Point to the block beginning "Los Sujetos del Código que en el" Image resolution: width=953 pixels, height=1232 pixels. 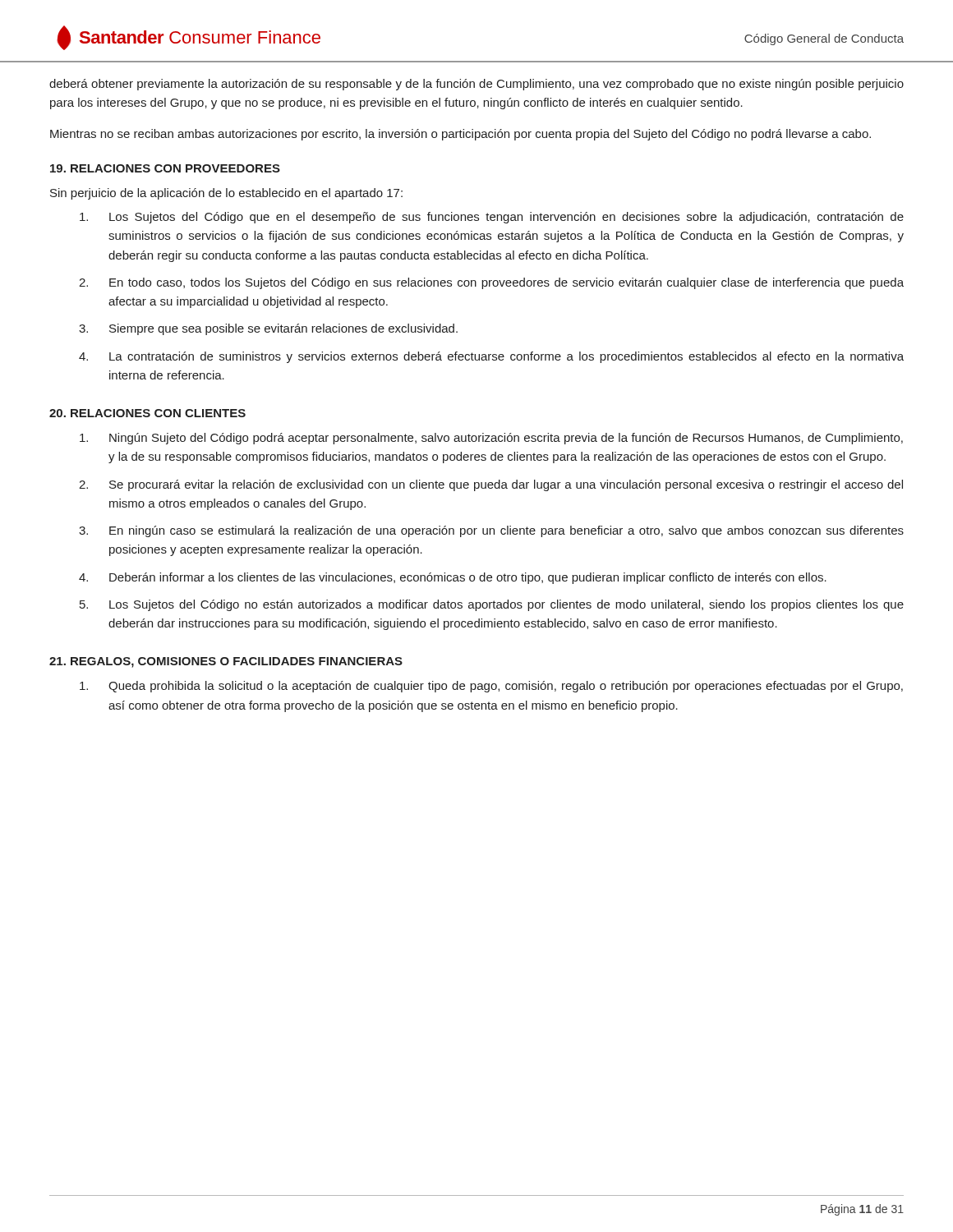476,236
